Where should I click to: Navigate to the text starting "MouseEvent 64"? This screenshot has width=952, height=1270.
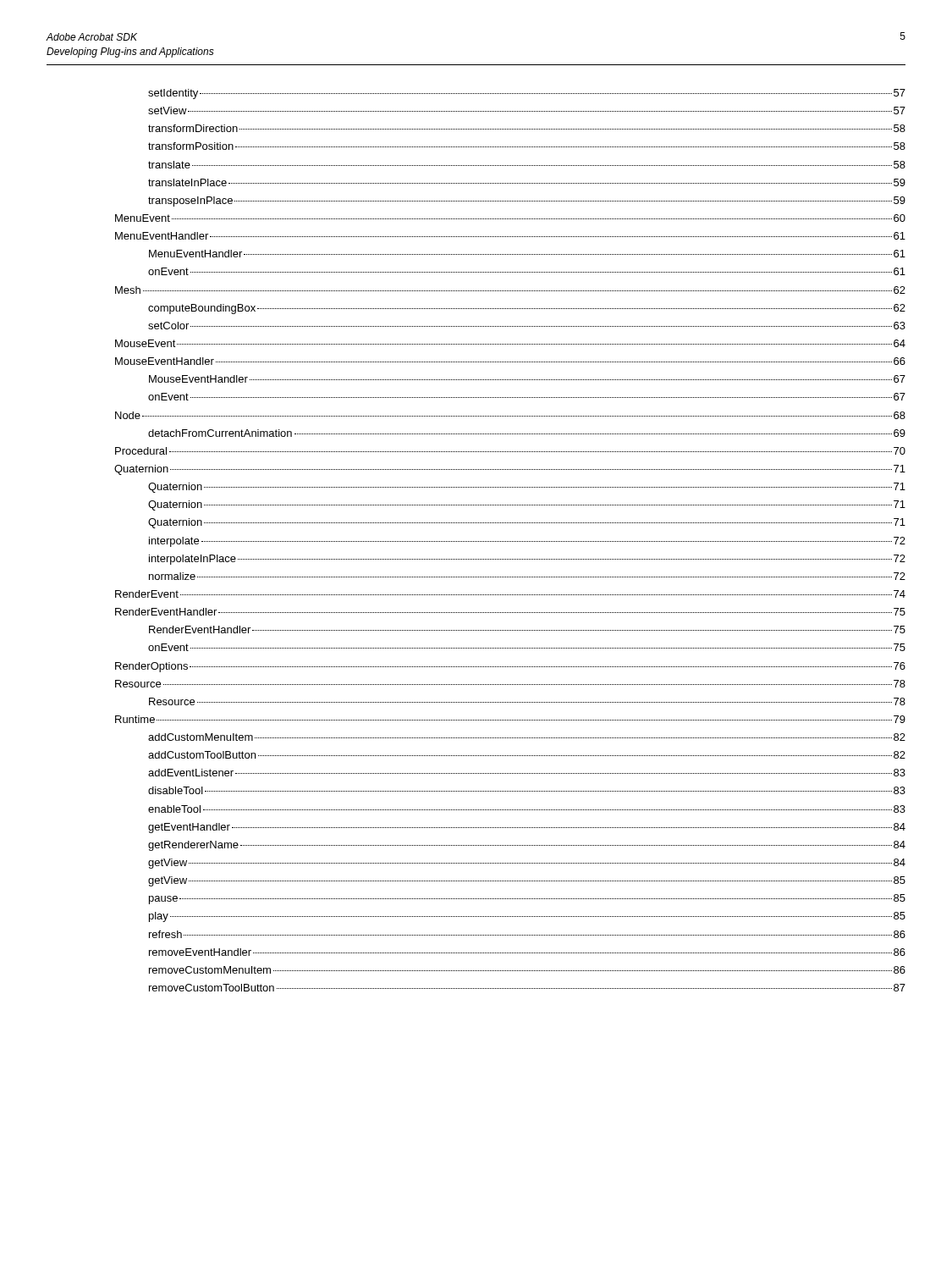(510, 344)
